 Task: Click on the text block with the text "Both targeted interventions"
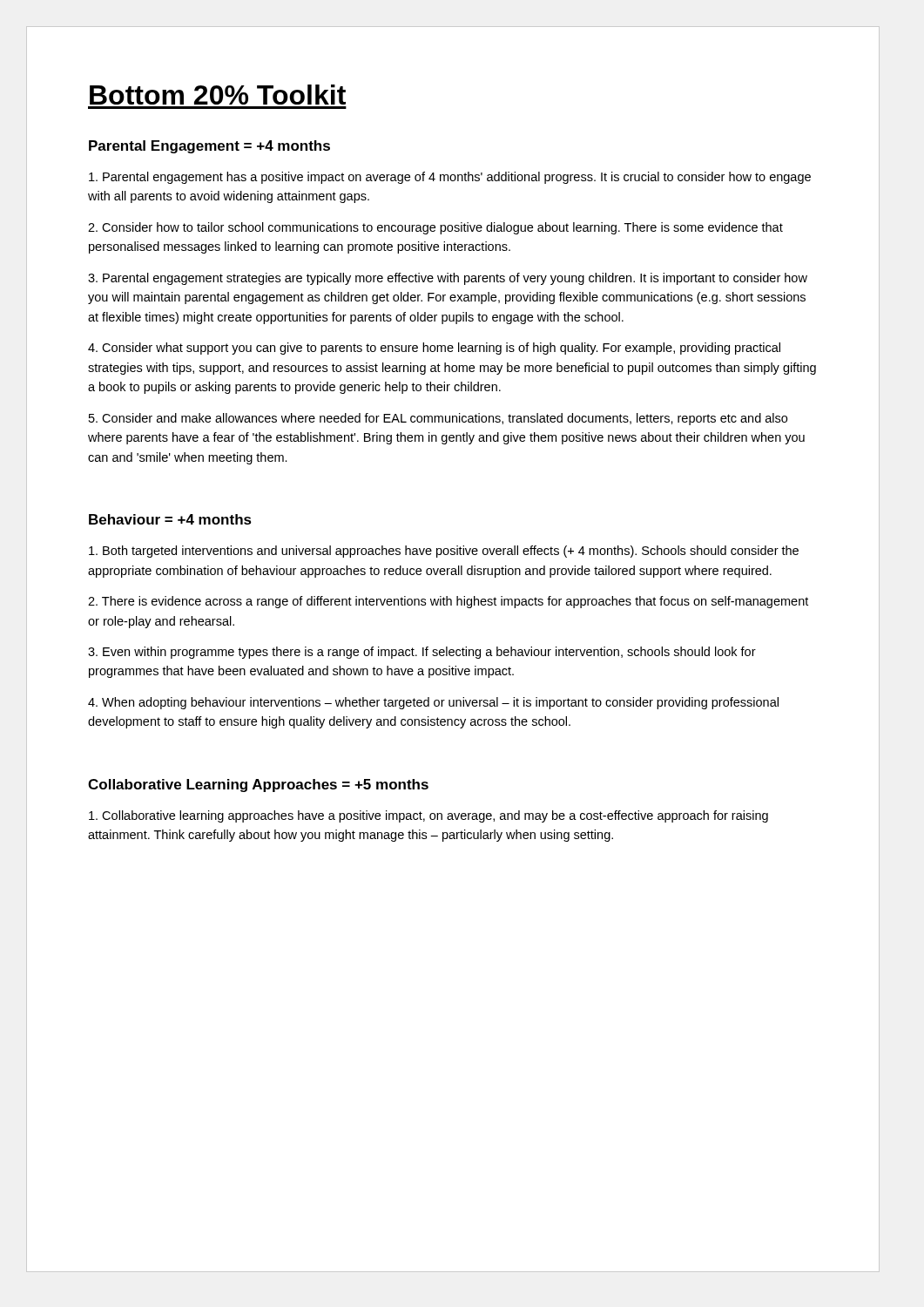tap(453, 561)
